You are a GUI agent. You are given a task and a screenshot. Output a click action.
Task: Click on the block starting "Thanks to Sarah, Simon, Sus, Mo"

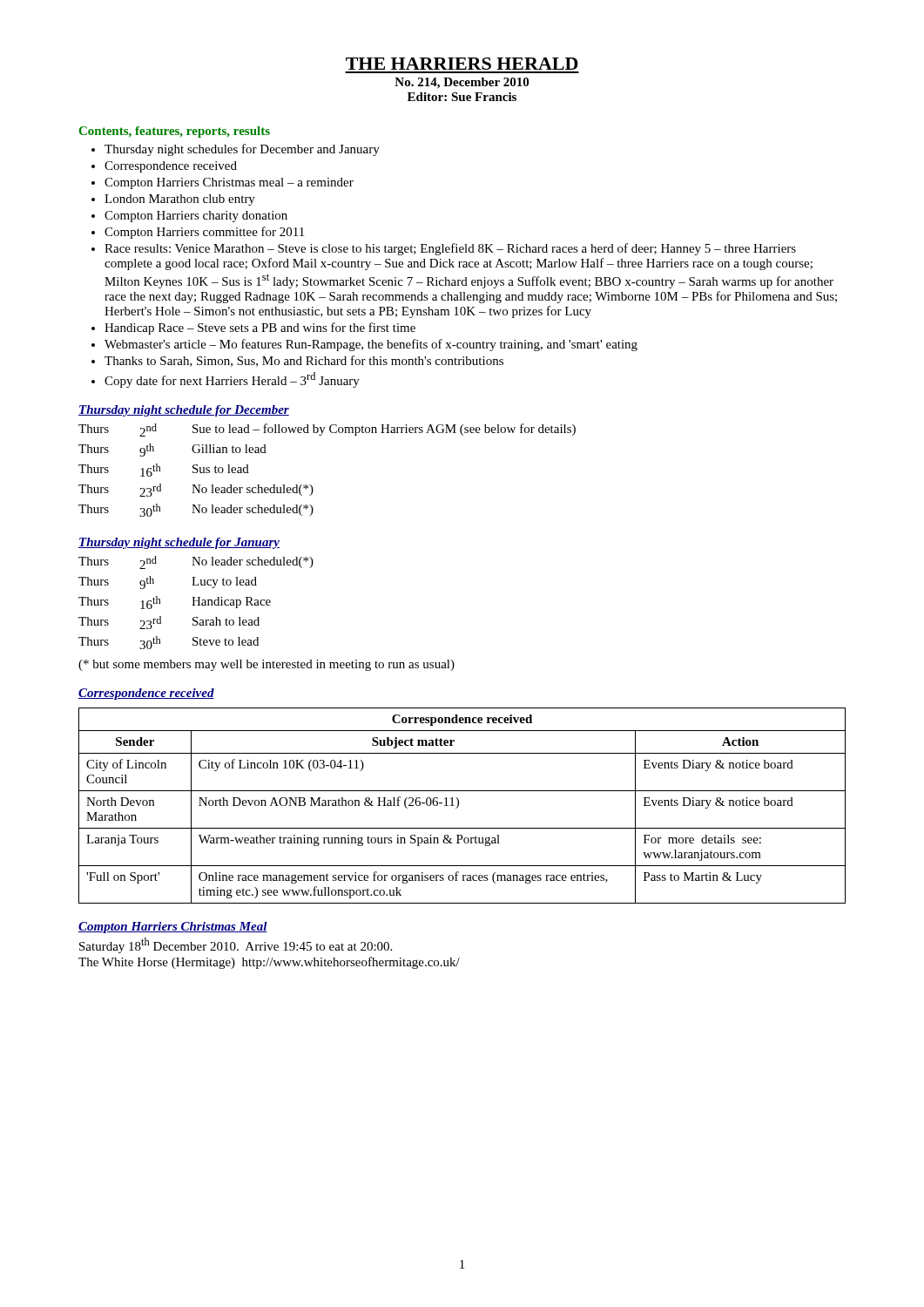[304, 361]
